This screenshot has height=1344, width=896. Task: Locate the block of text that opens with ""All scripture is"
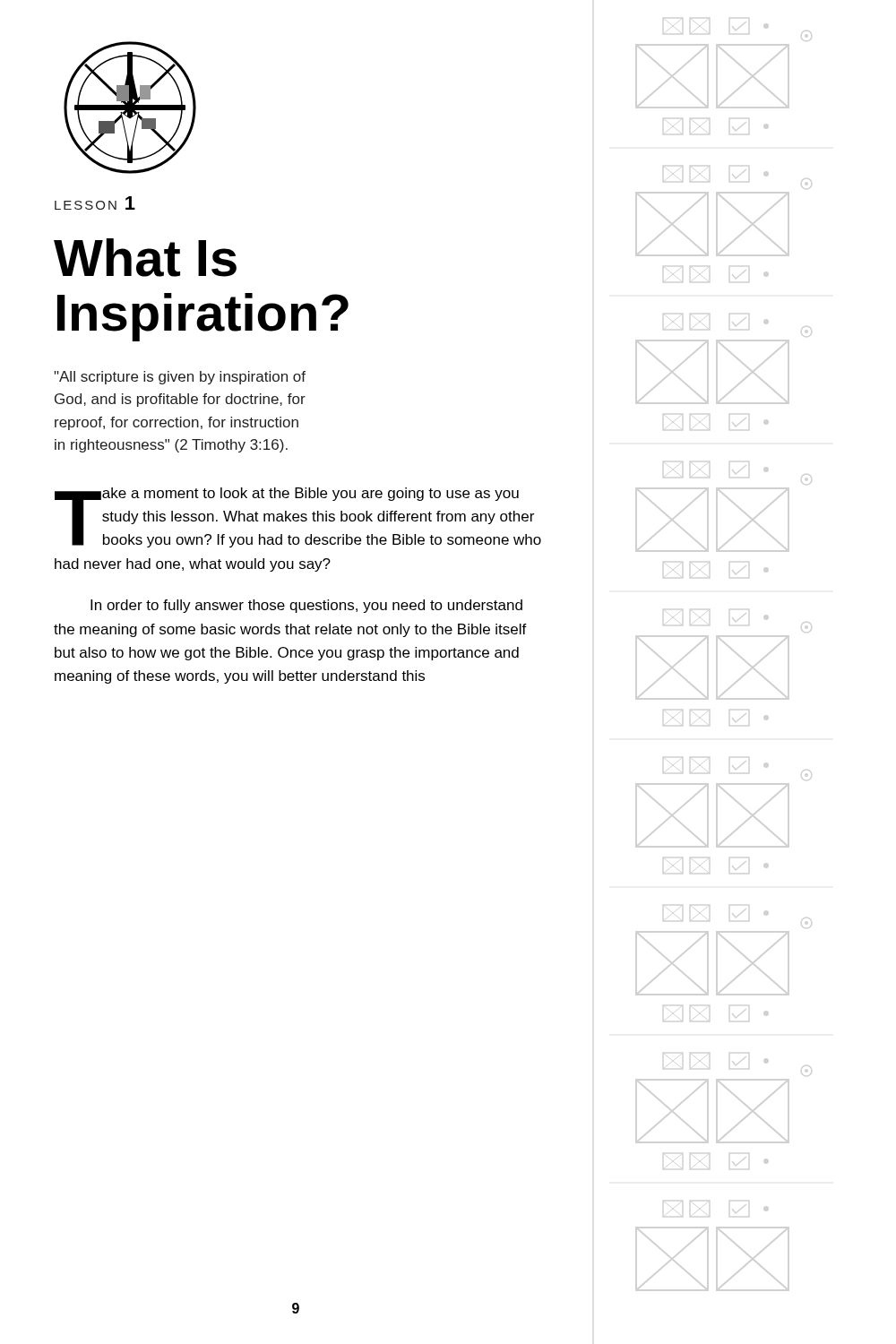click(x=180, y=411)
